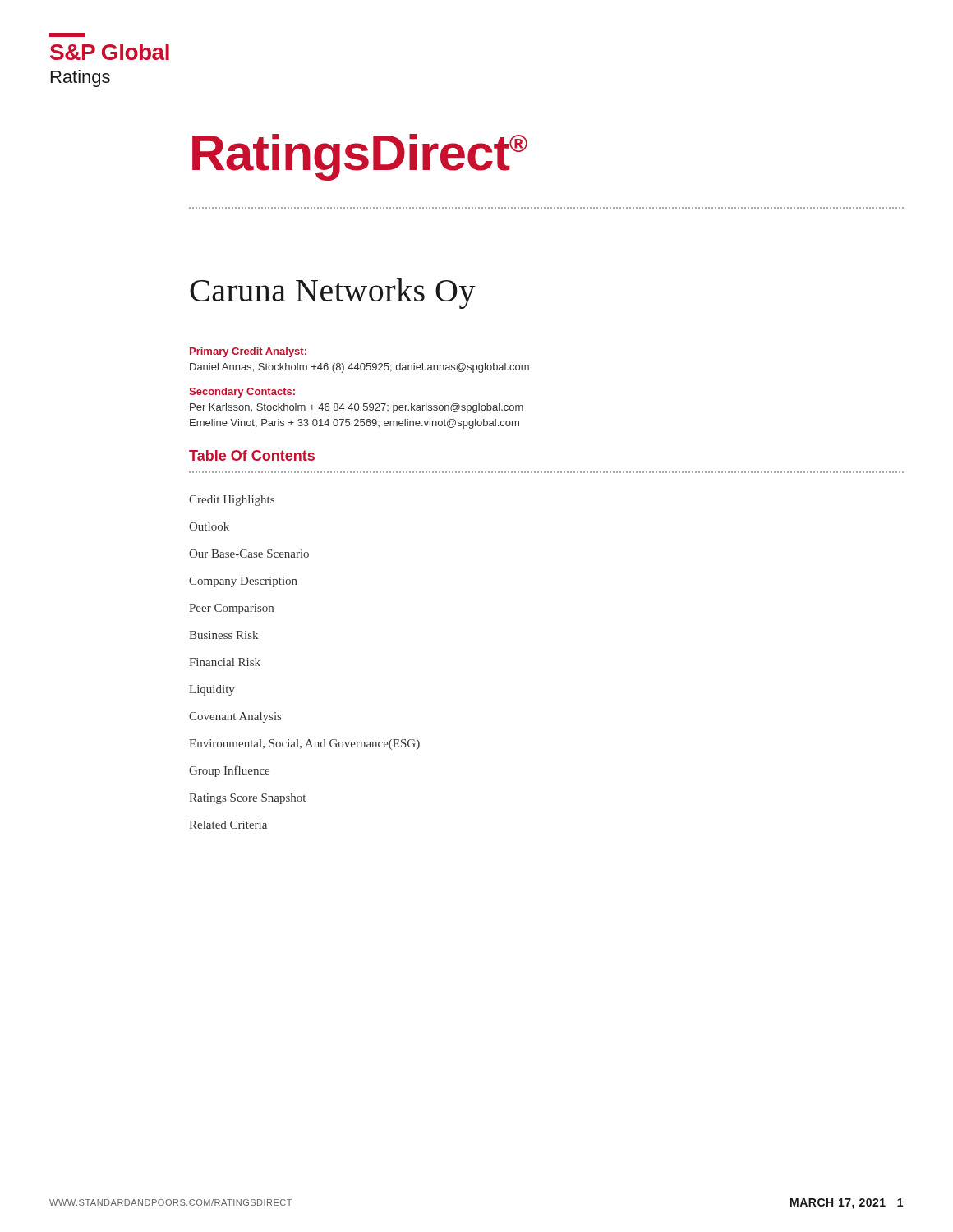Point to the region starting "Secondary Contacts: Per Karlsson,"

242,393
